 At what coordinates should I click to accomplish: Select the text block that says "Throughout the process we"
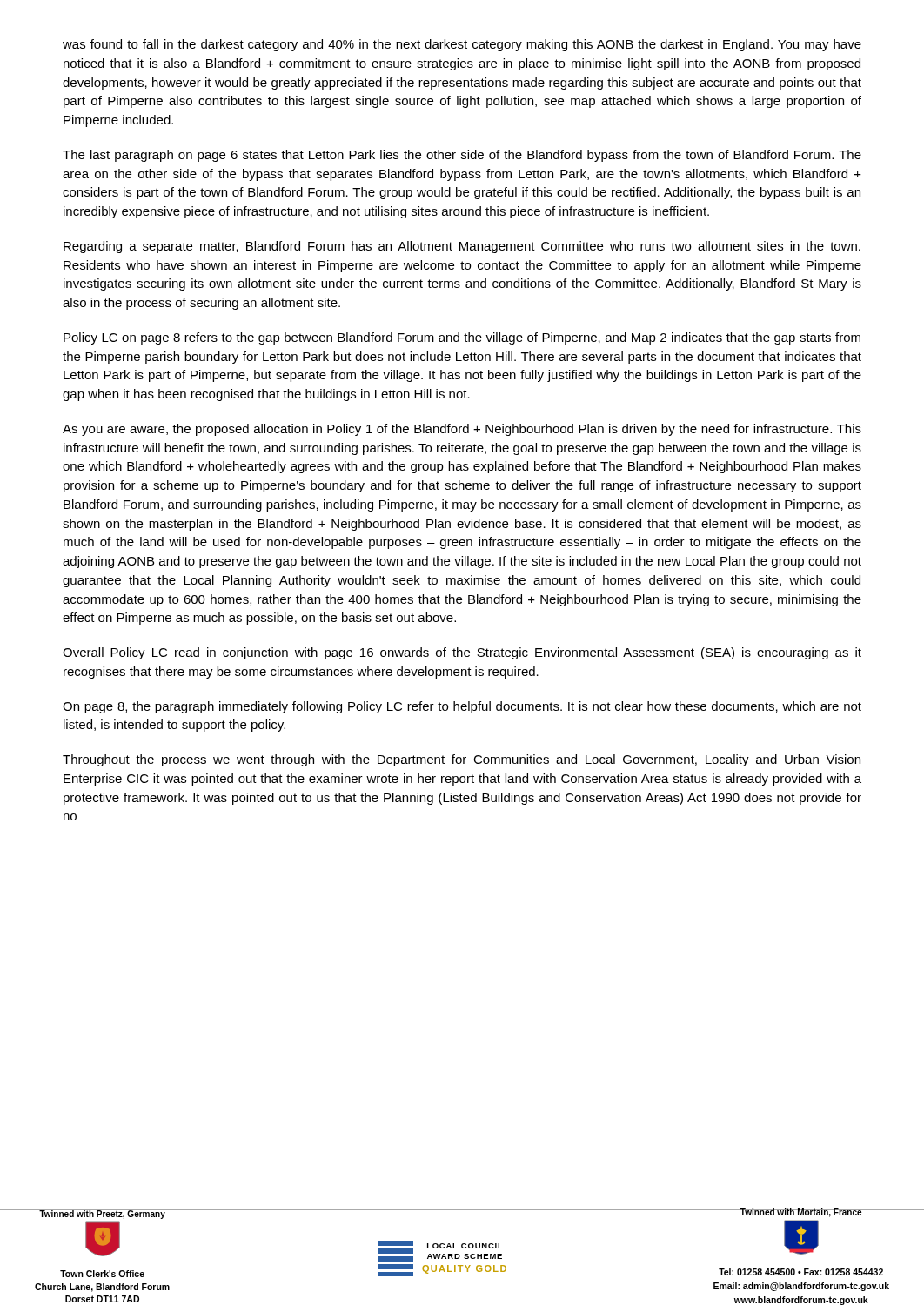pyautogui.click(x=462, y=787)
